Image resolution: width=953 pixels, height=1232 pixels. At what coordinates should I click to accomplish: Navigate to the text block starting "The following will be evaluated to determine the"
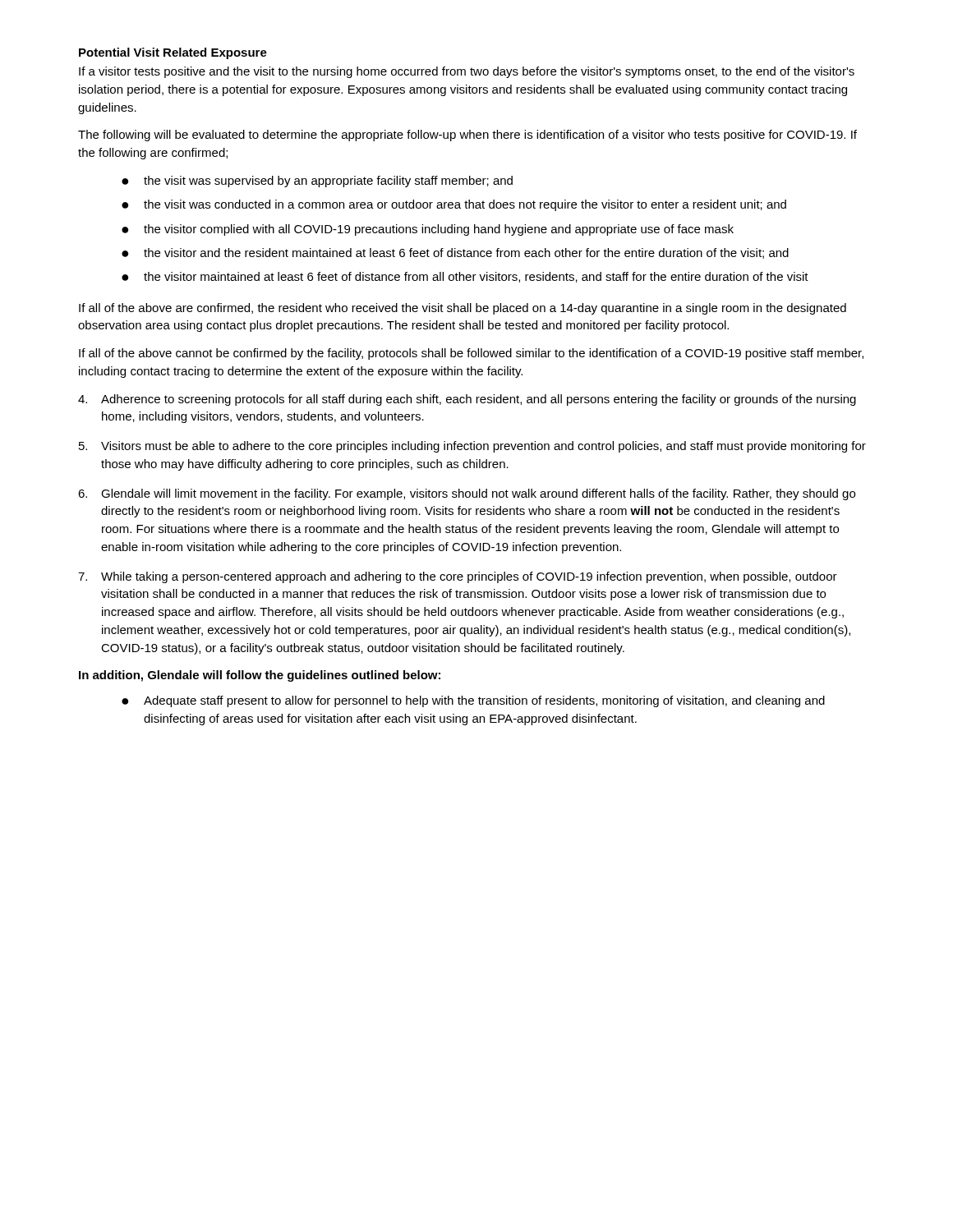(x=467, y=143)
